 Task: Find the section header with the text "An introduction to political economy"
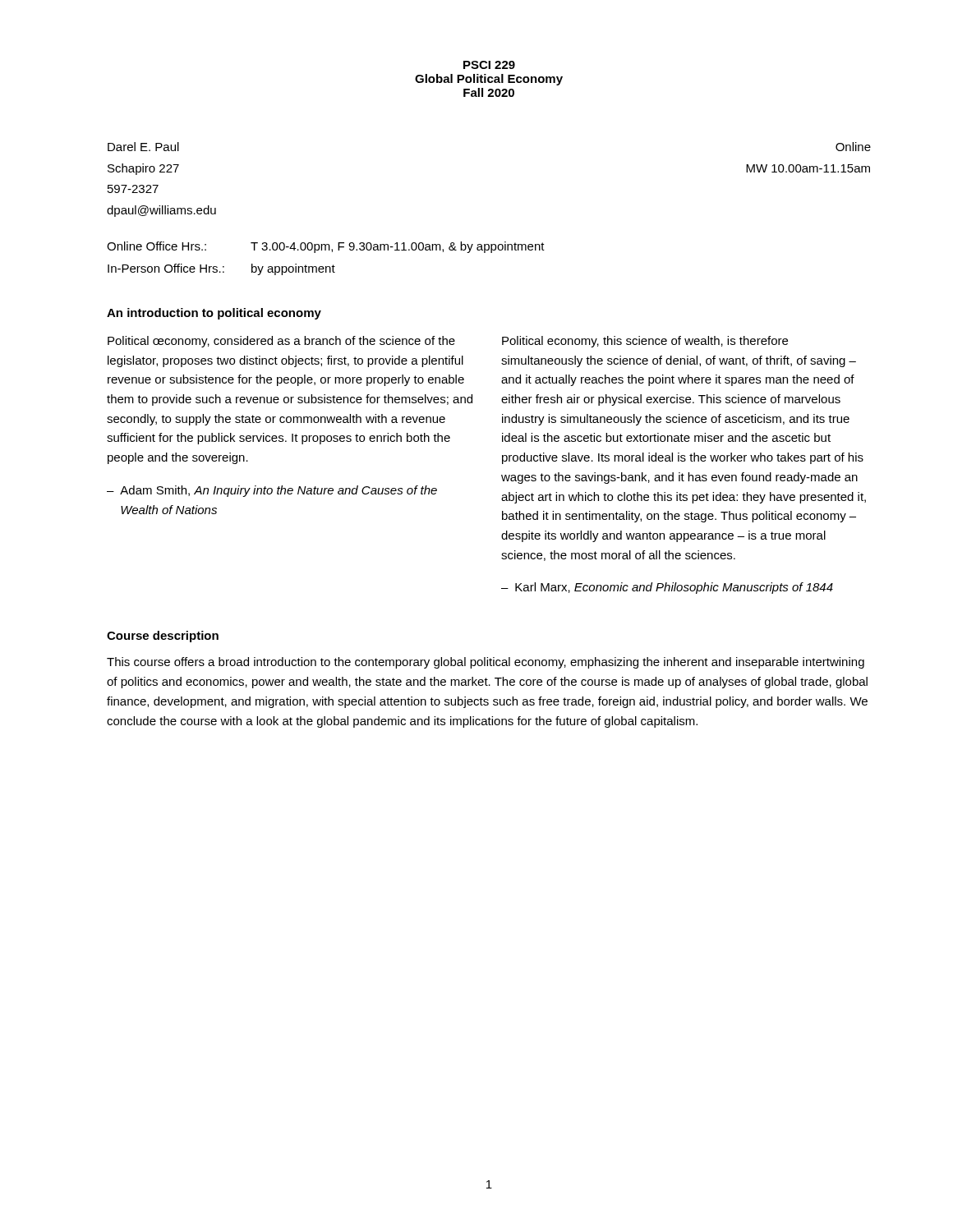tap(214, 312)
